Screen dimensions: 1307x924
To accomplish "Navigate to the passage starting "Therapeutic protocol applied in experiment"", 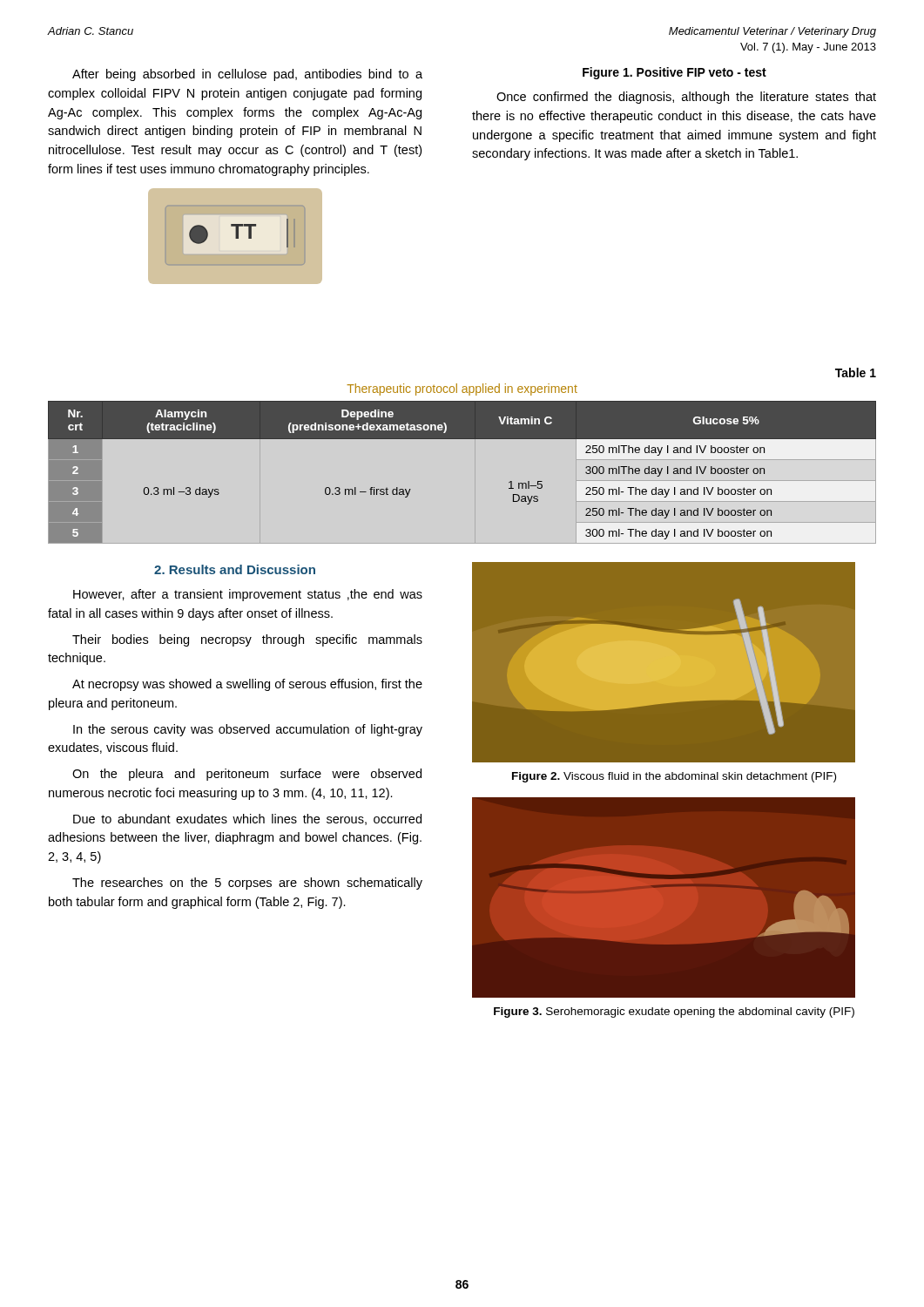I will point(462,389).
